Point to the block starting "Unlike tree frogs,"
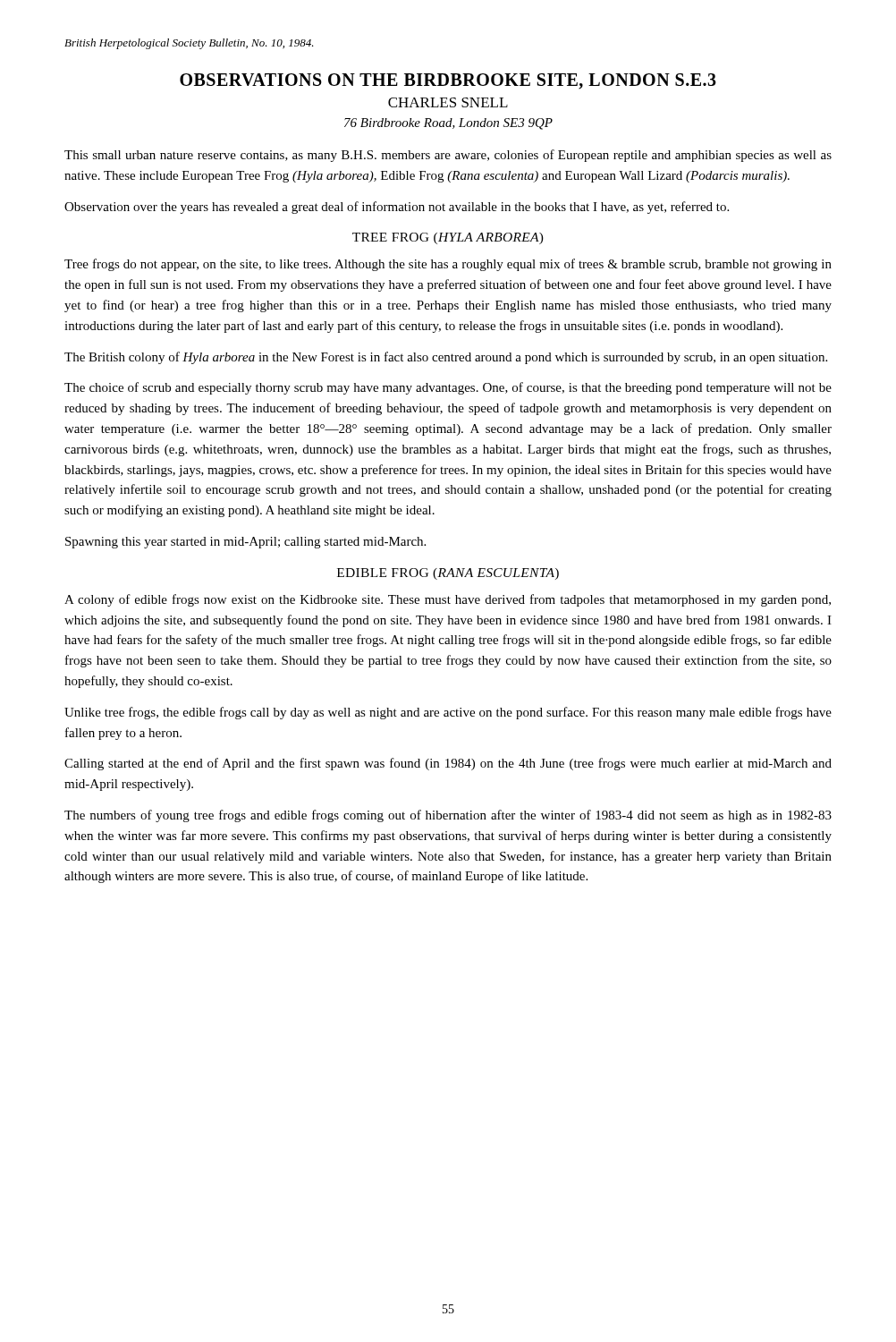The width and height of the screenshot is (896, 1342). pyautogui.click(x=448, y=722)
